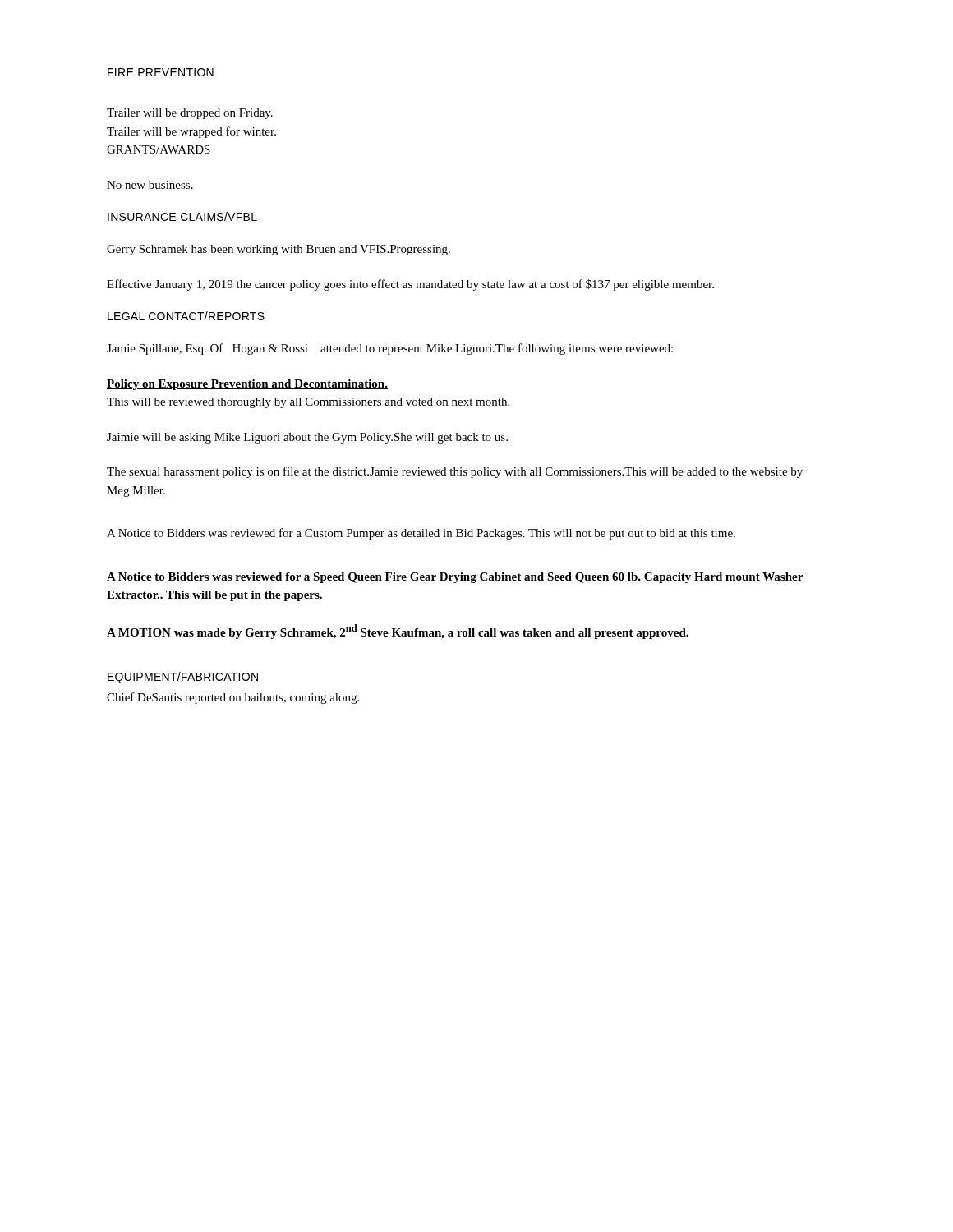
Task: Click the passage that begins "The sexual harassment"
Action: [x=455, y=481]
